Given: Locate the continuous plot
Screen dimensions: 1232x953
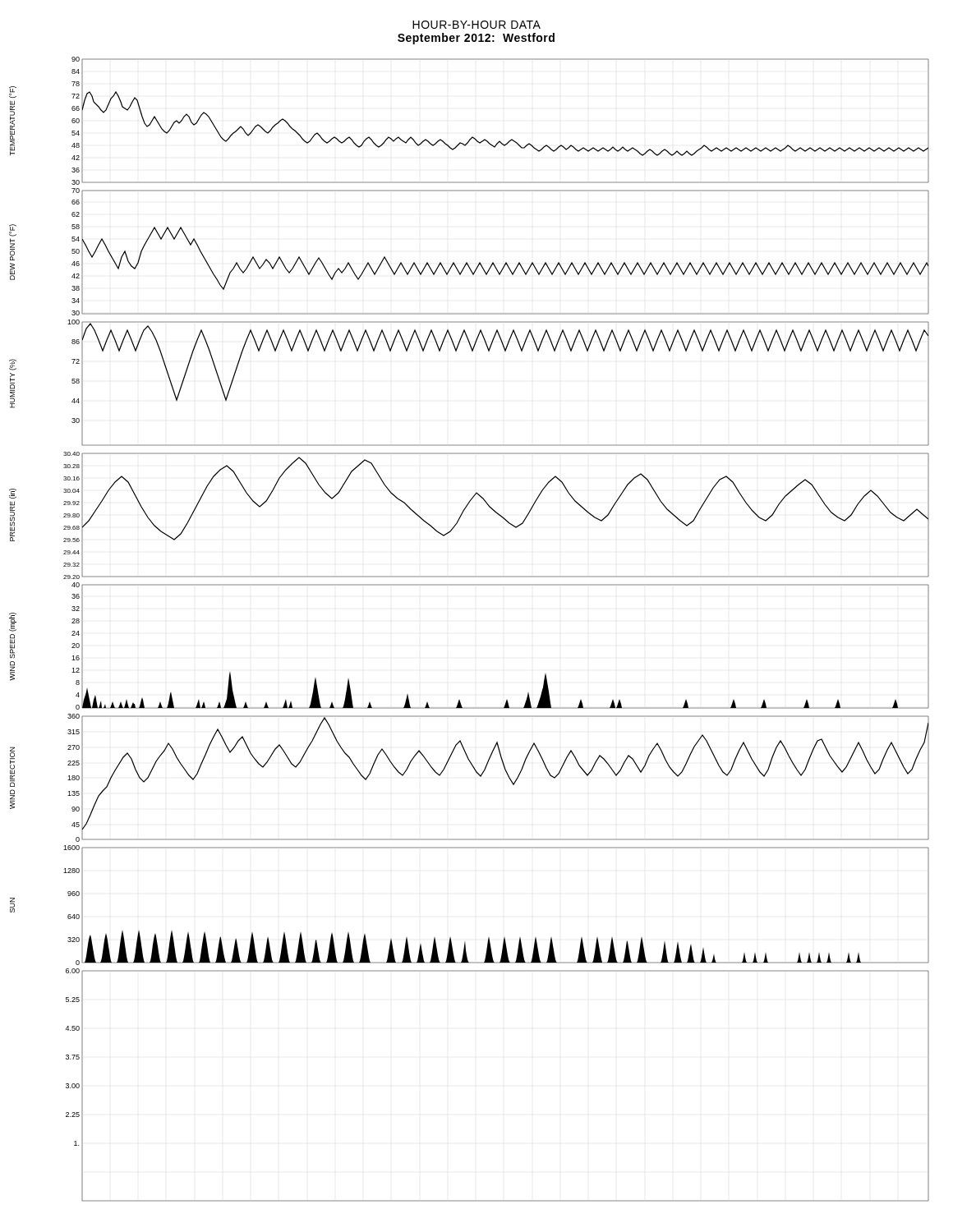Looking at the screenshot, I should 476,641.
